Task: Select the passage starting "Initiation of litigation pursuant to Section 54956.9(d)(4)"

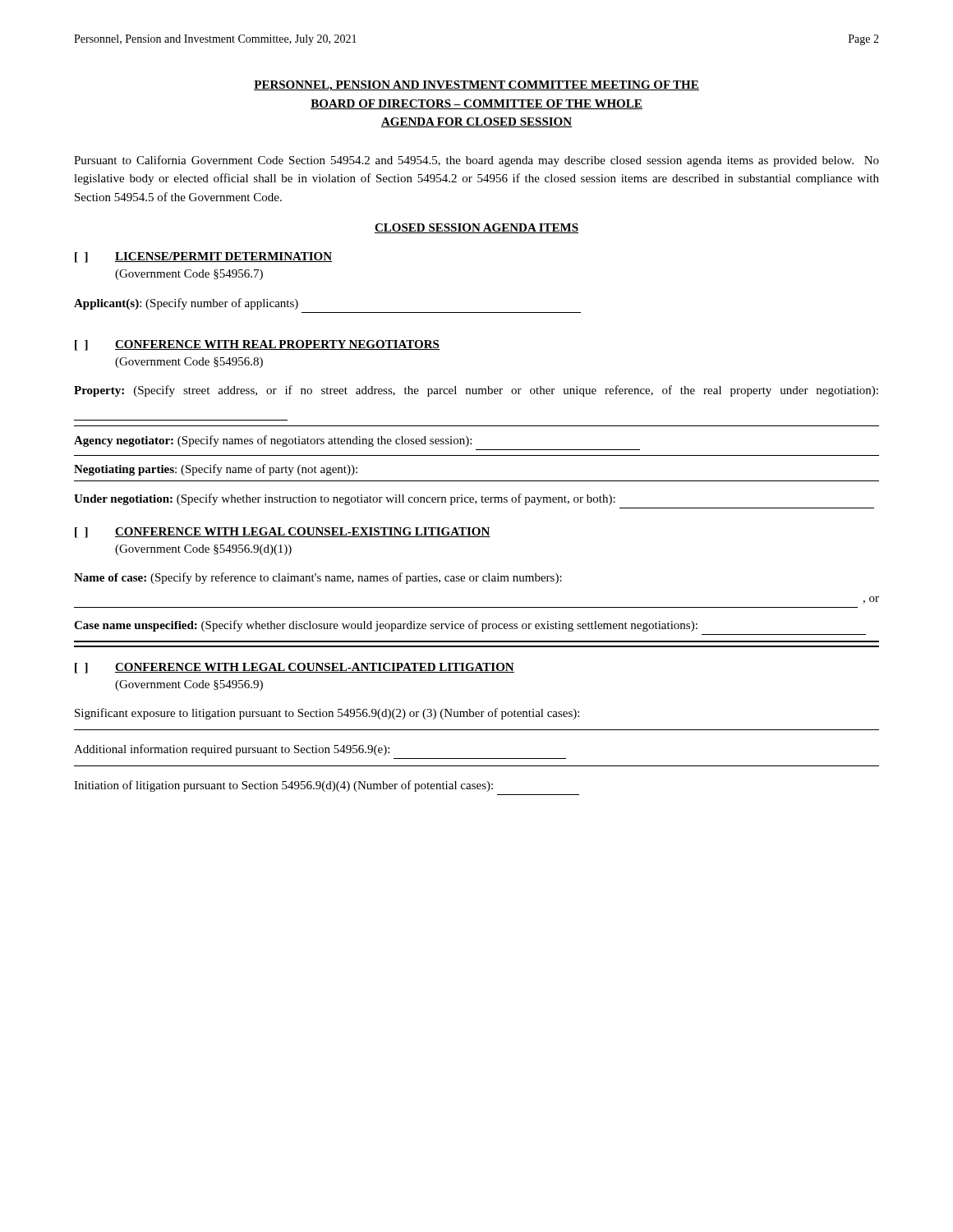Action: click(x=476, y=785)
